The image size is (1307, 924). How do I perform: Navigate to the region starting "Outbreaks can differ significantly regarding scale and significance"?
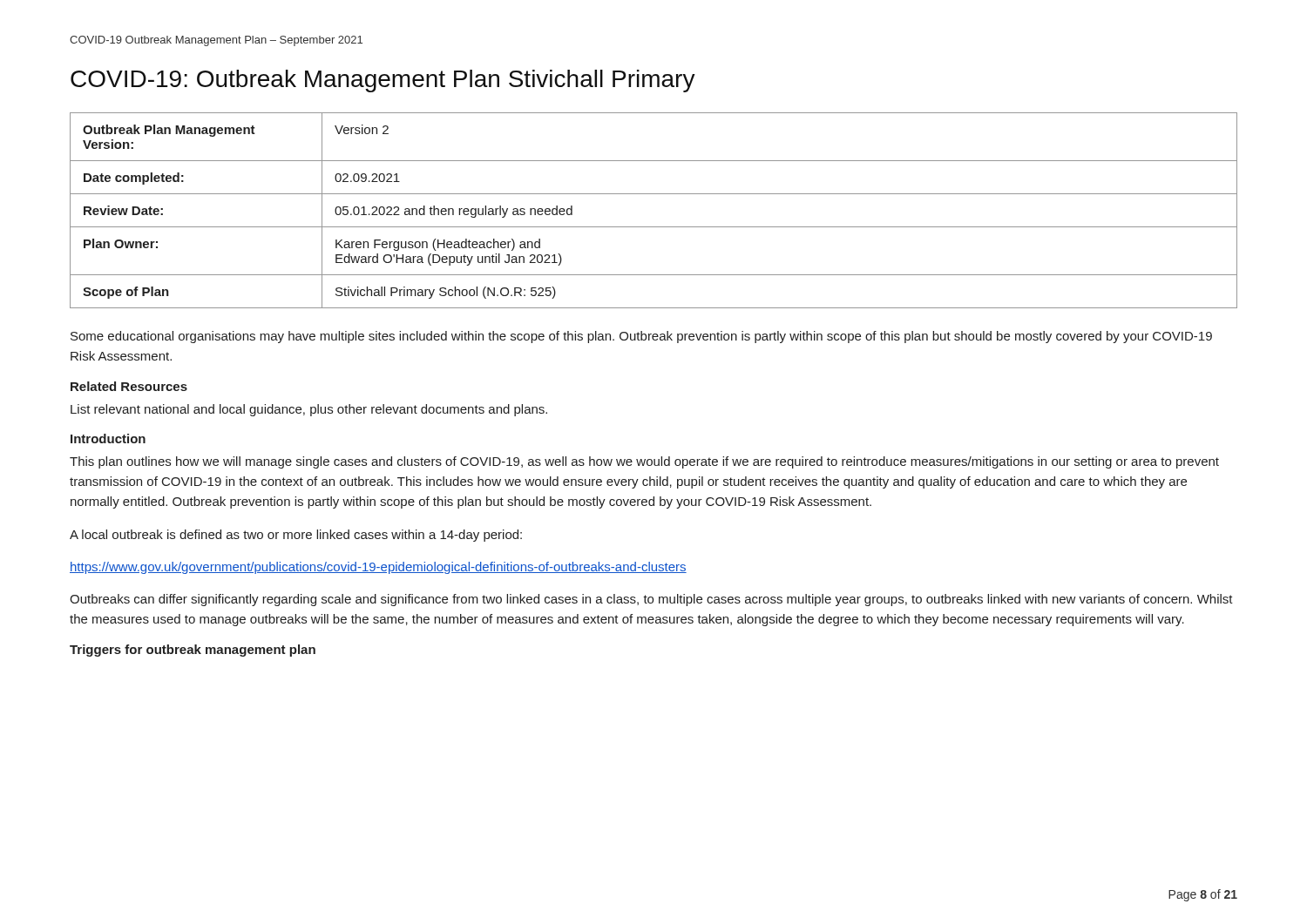(x=651, y=609)
